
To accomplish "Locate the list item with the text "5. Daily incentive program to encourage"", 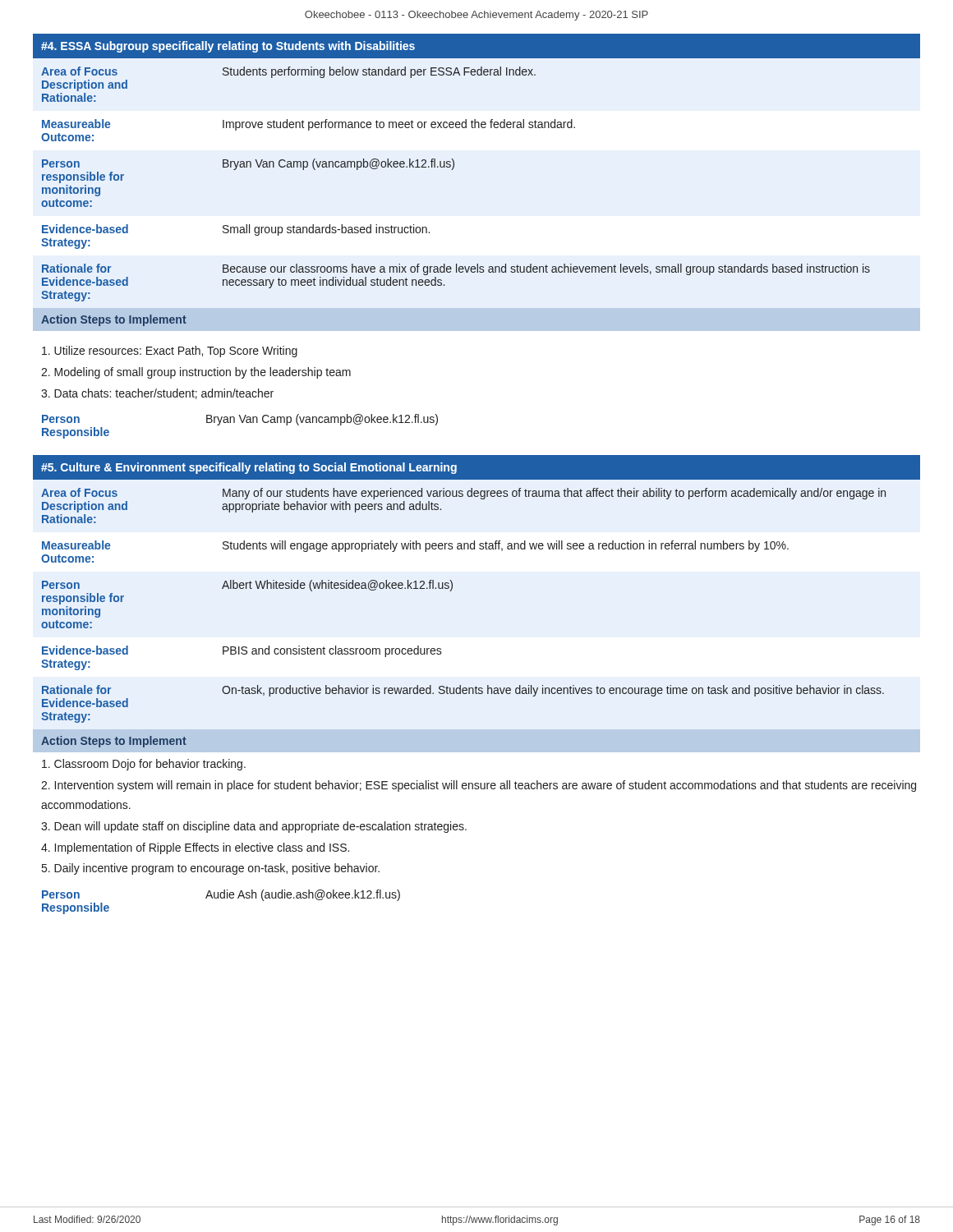I will (x=211, y=868).
